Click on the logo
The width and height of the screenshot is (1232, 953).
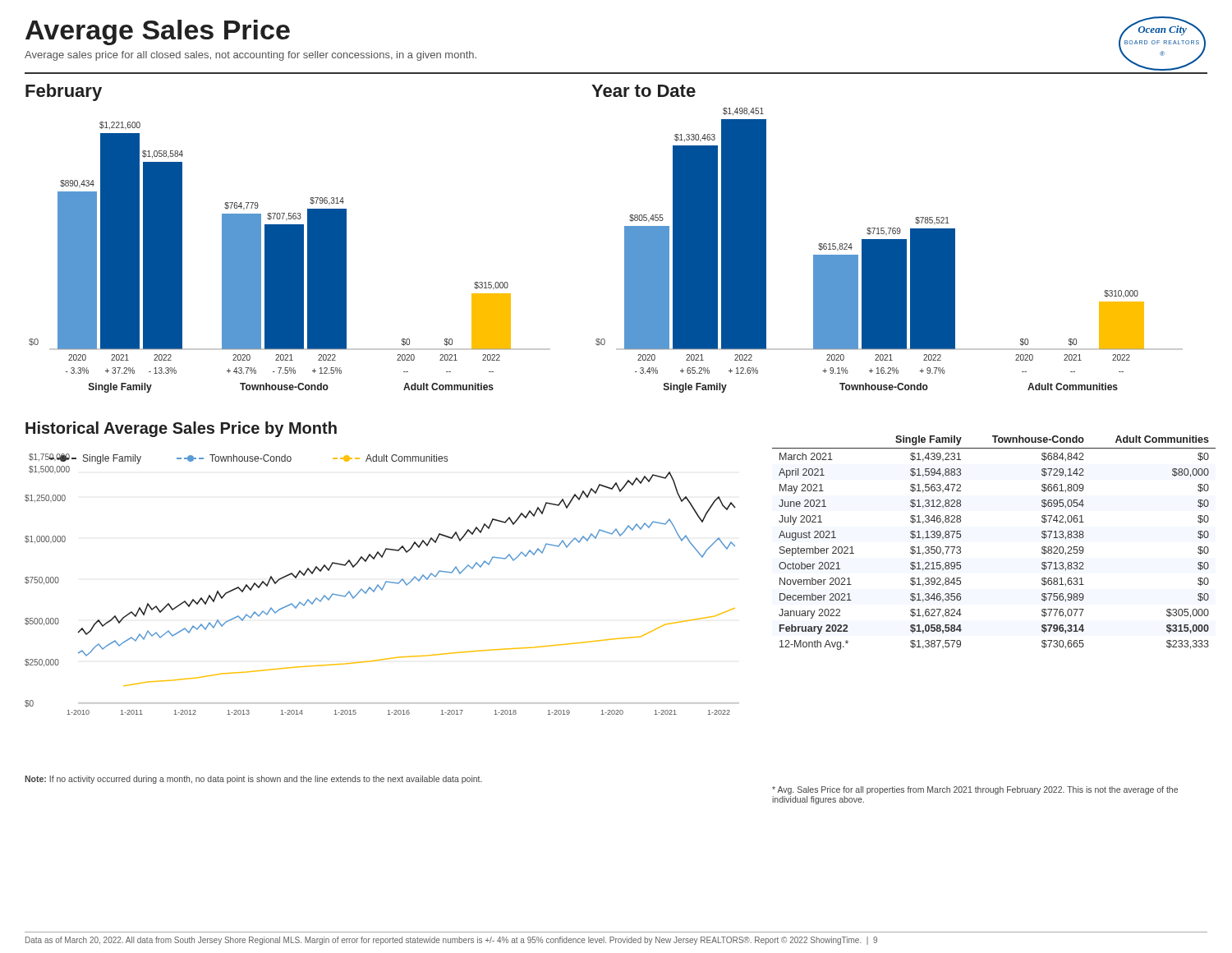[1162, 45]
